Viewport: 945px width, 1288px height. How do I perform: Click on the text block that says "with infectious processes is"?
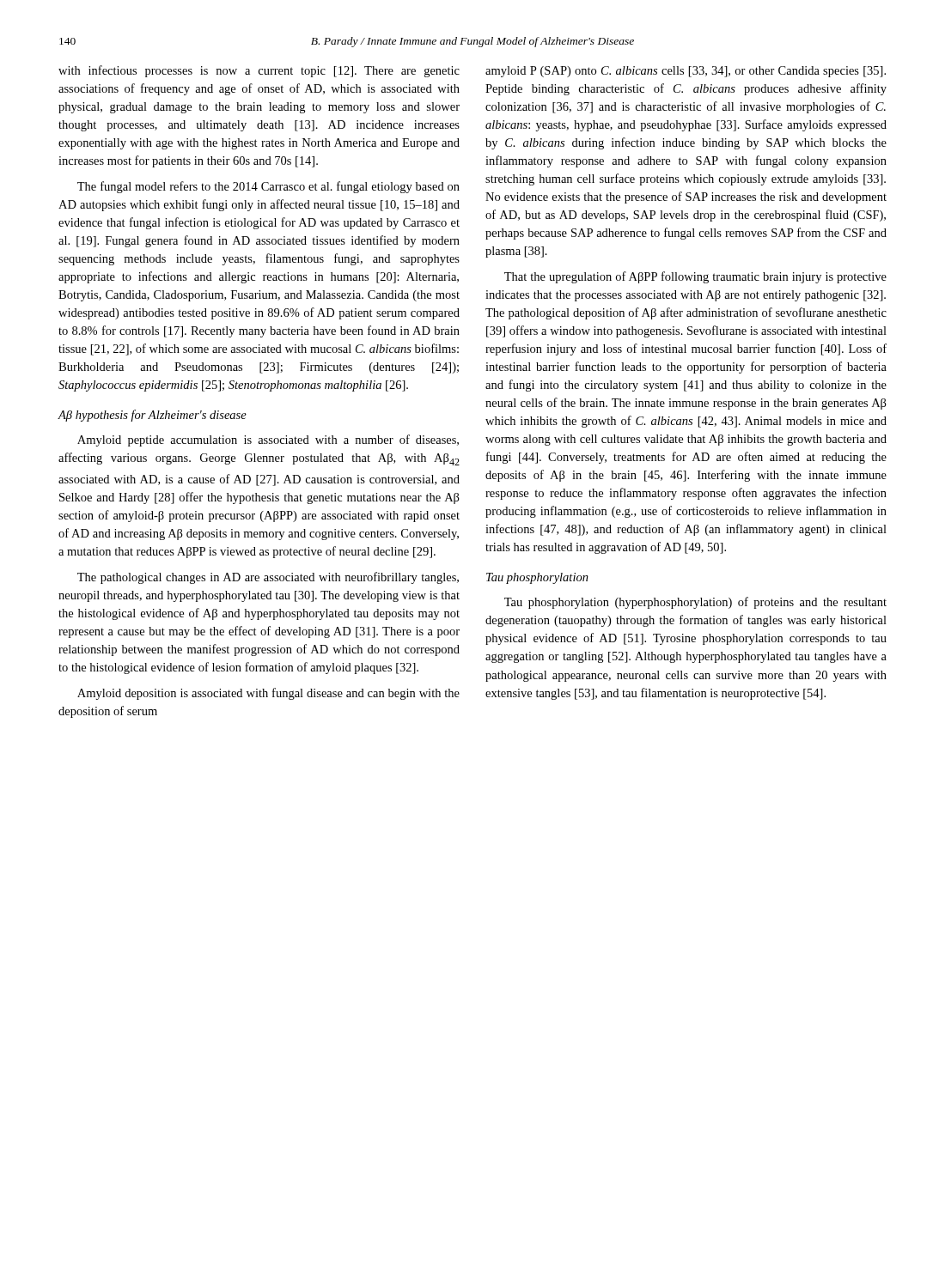pos(259,116)
